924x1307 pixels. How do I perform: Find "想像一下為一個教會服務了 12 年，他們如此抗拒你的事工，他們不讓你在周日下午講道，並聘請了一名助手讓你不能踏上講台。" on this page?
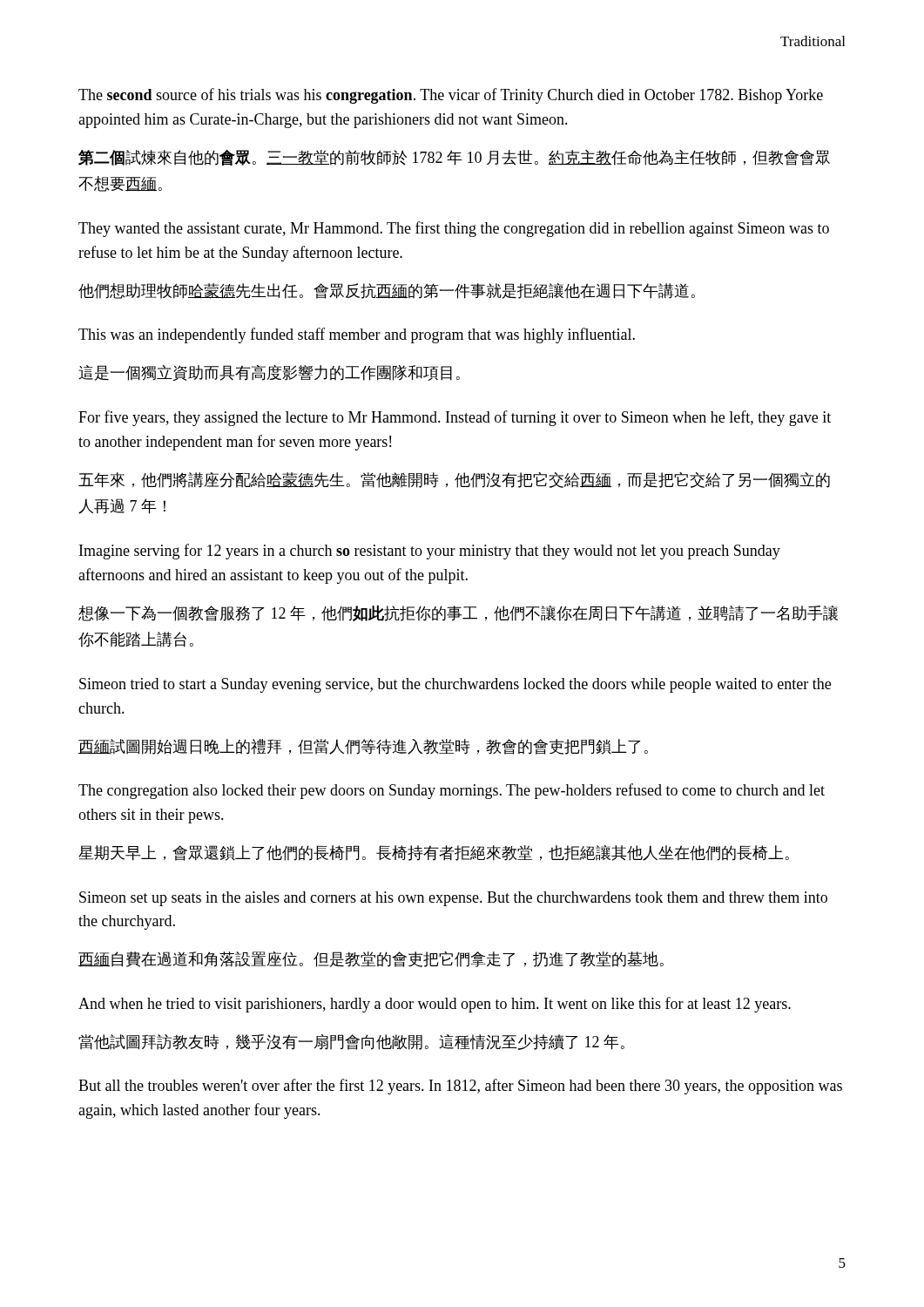pyautogui.click(x=458, y=626)
